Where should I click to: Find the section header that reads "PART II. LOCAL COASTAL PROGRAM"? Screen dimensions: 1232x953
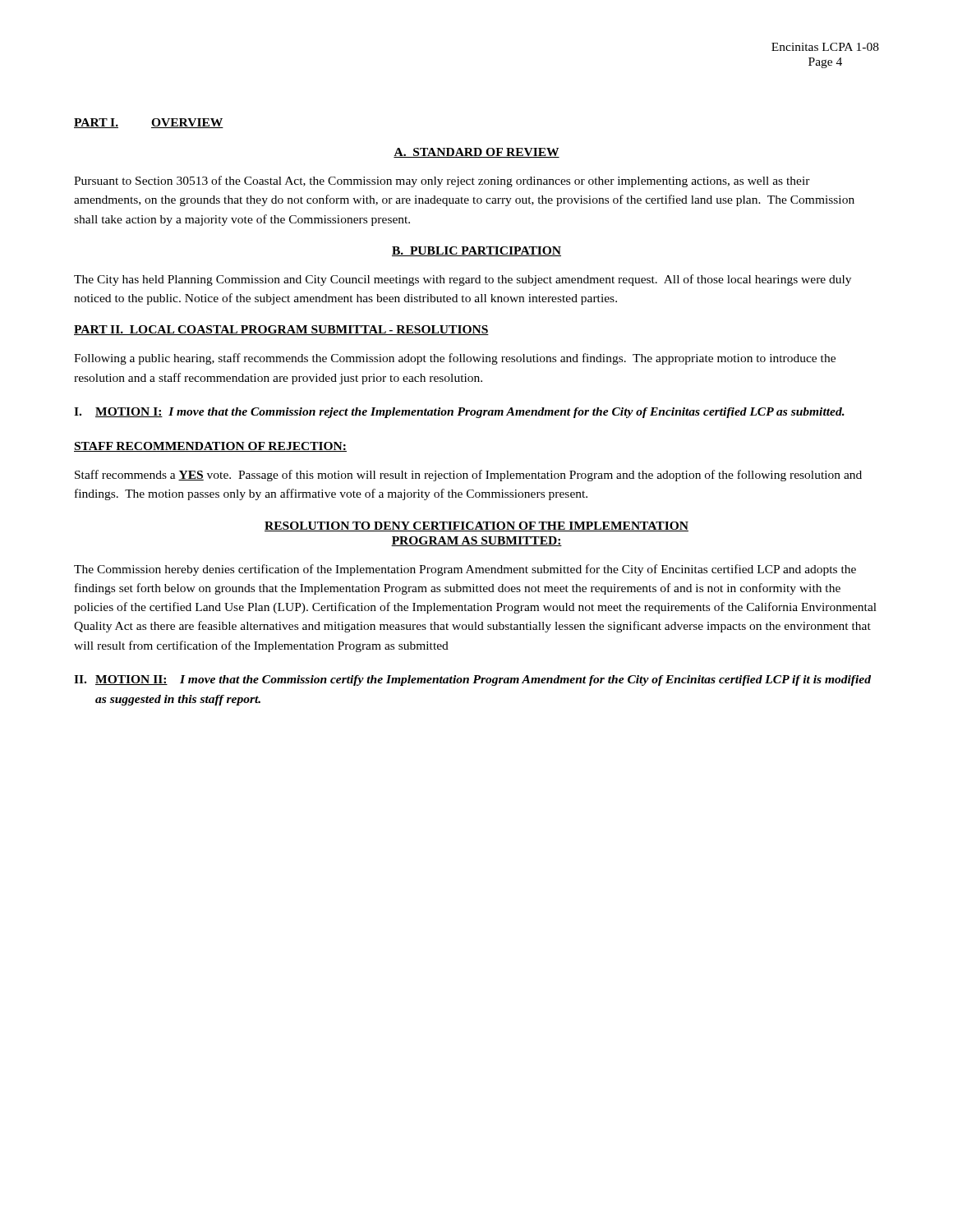click(281, 329)
